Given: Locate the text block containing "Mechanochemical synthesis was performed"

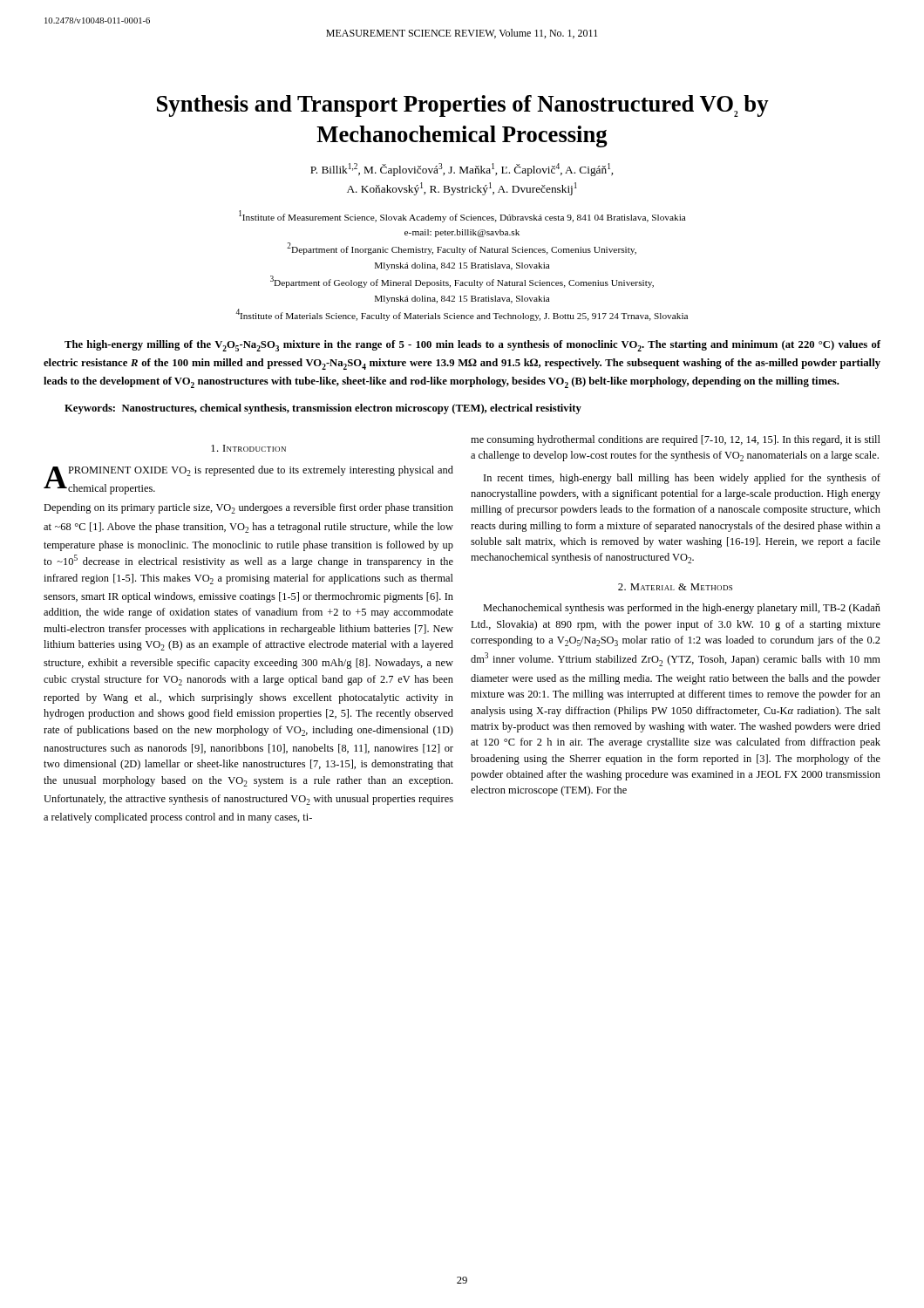Looking at the screenshot, I should click(676, 699).
